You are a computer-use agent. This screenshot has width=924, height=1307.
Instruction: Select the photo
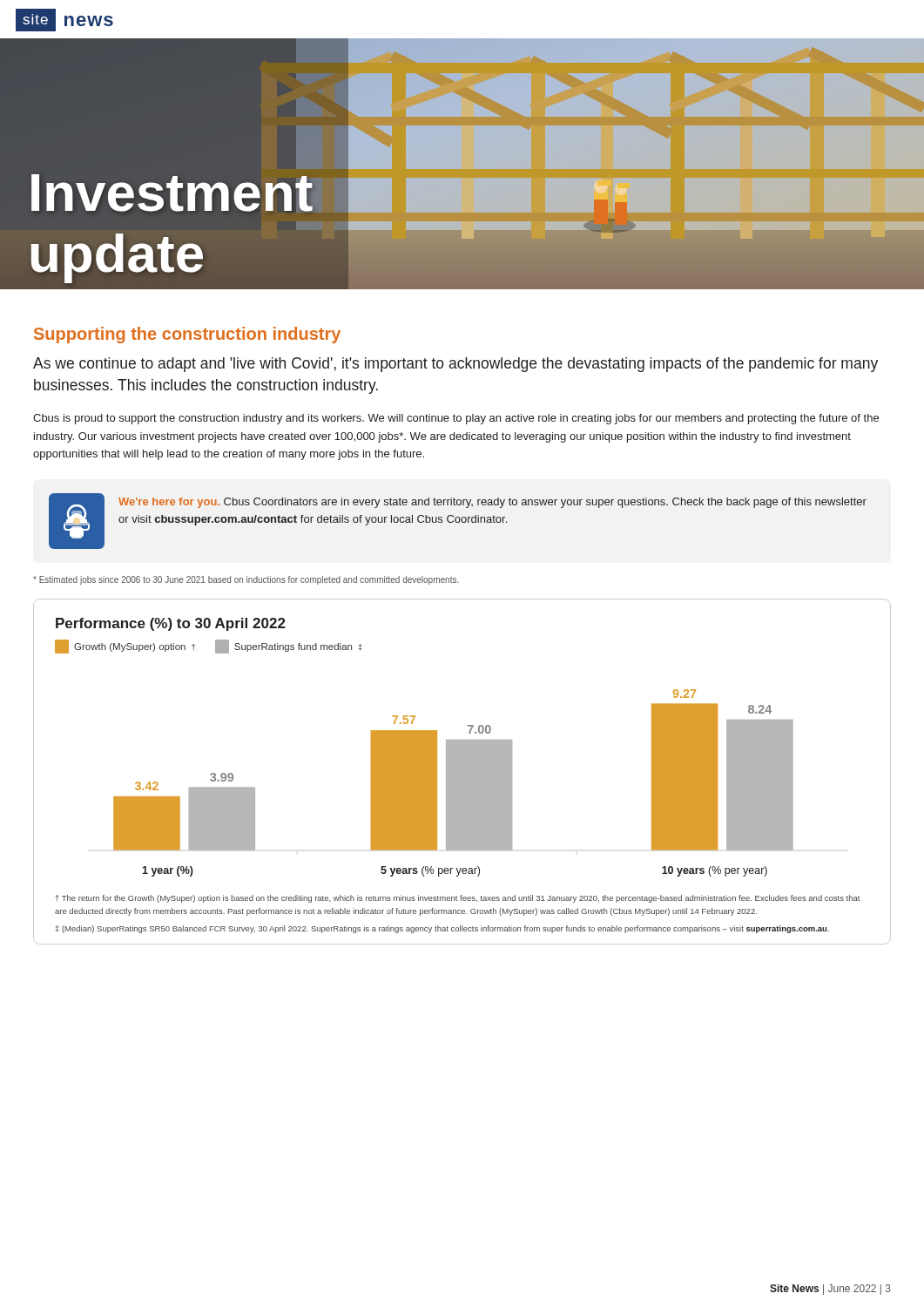coord(462,164)
